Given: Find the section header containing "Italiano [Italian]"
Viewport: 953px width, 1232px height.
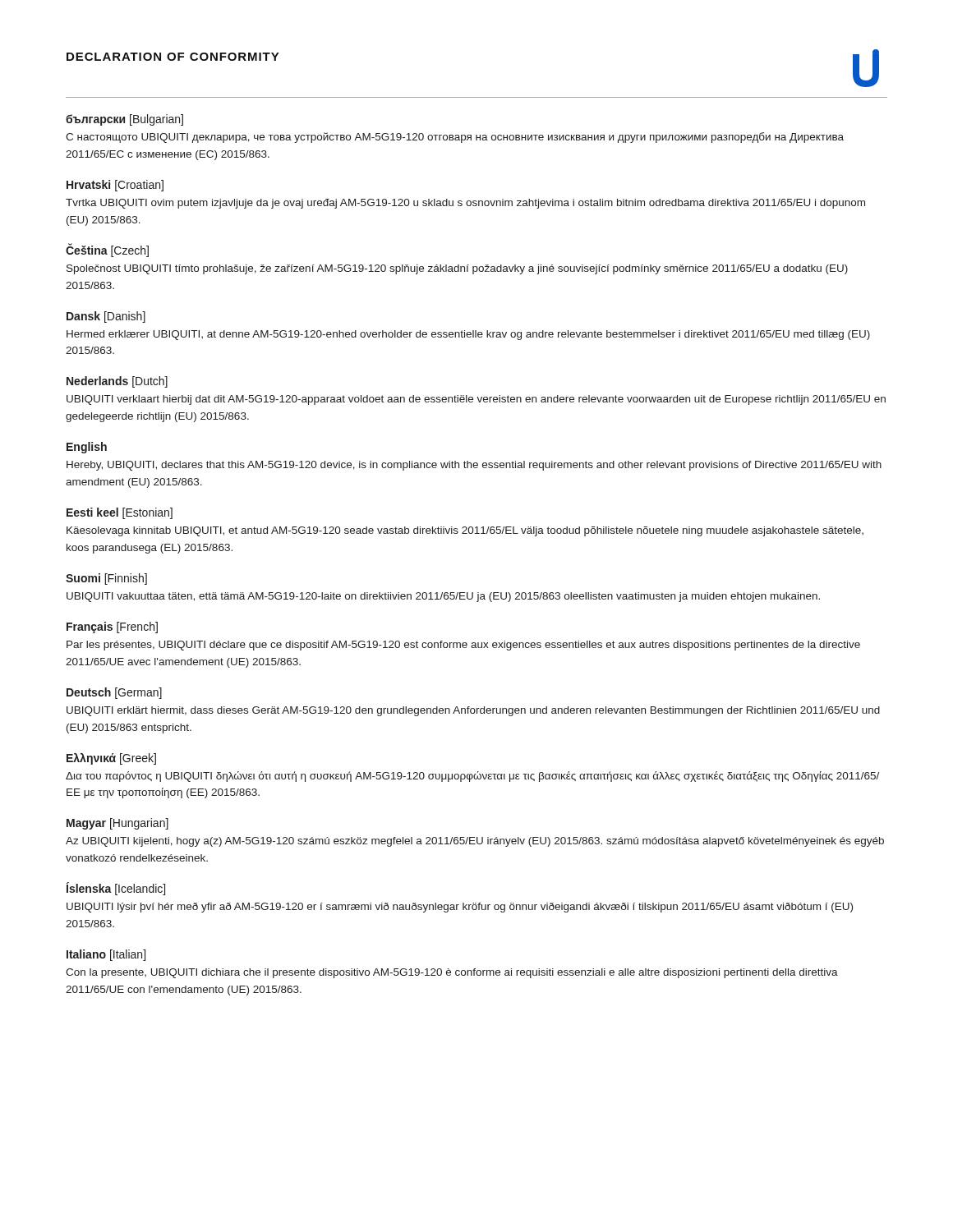Looking at the screenshot, I should [x=106, y=954].
